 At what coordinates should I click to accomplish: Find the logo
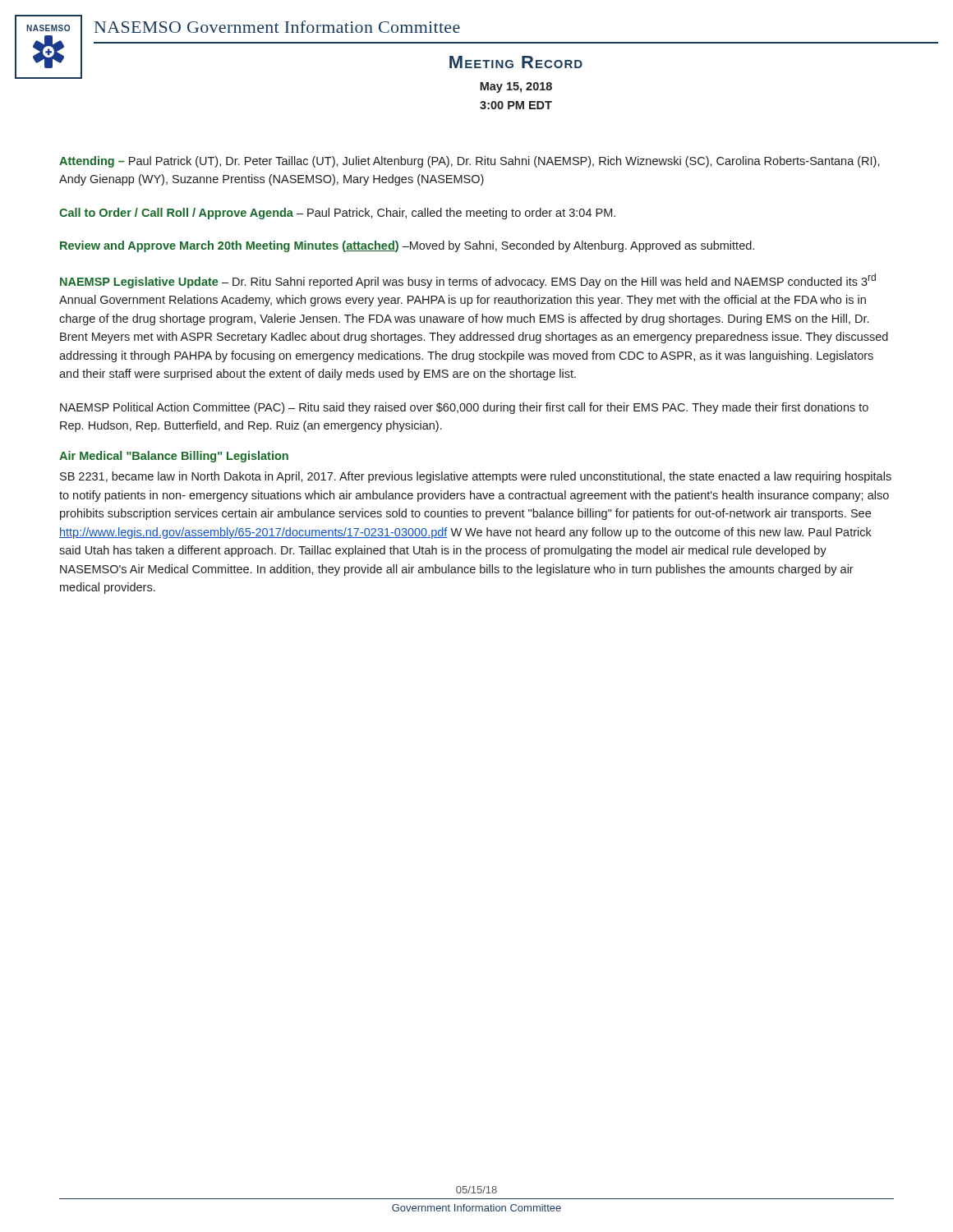[x=48, y=47]
